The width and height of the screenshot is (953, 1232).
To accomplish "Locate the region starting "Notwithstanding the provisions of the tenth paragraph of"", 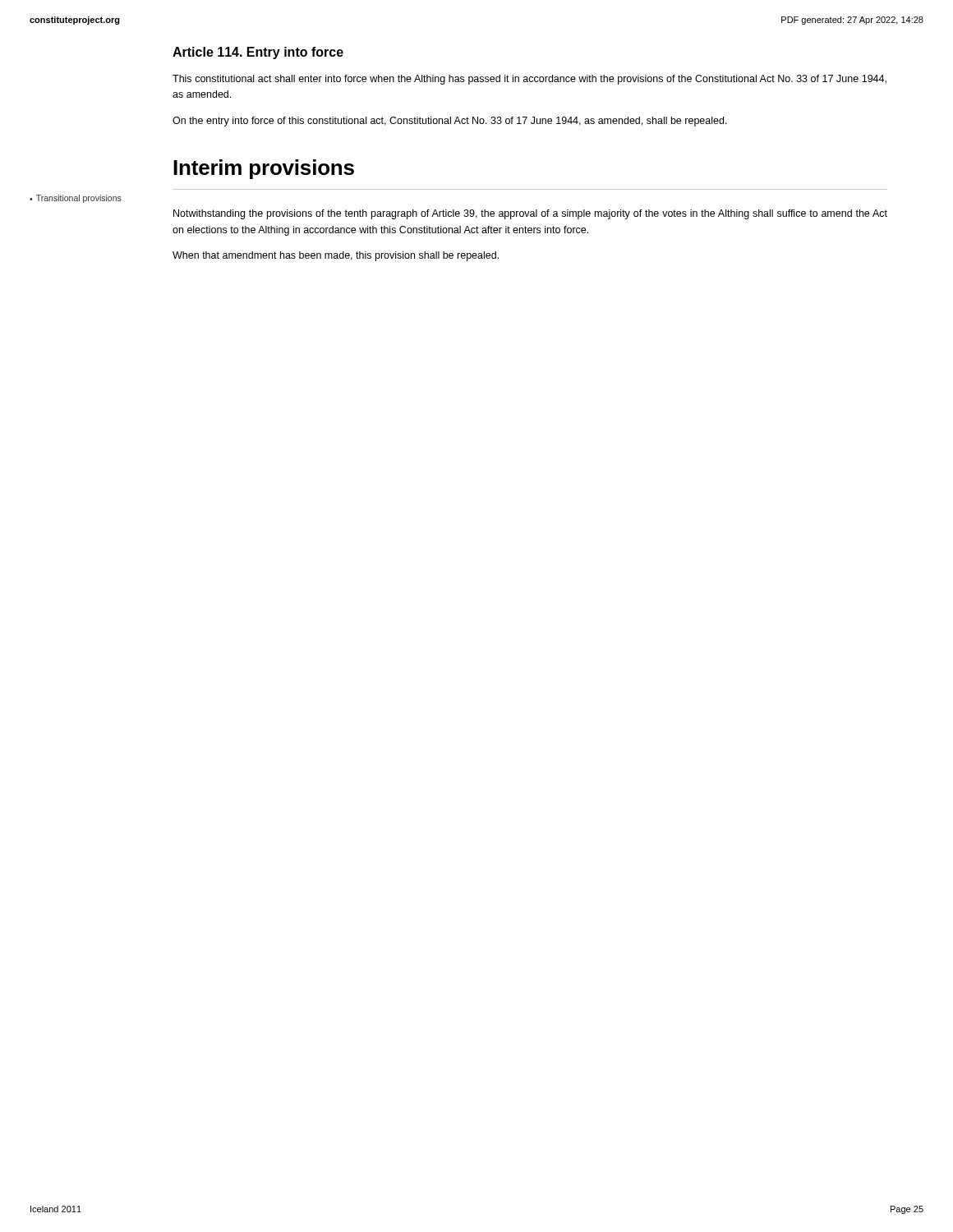I will coord(530,222).
